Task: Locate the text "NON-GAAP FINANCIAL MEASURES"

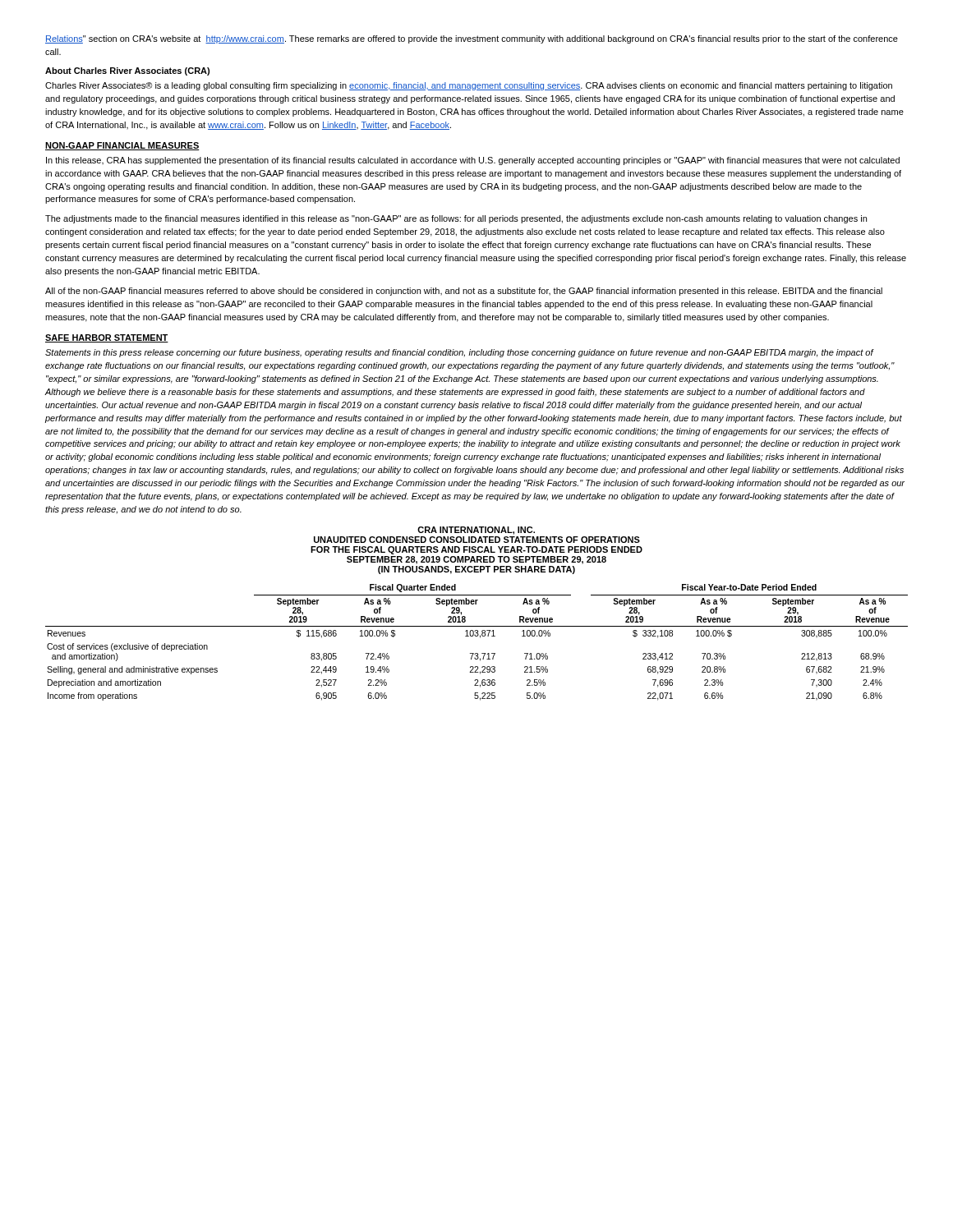Action: click(122, 145)
